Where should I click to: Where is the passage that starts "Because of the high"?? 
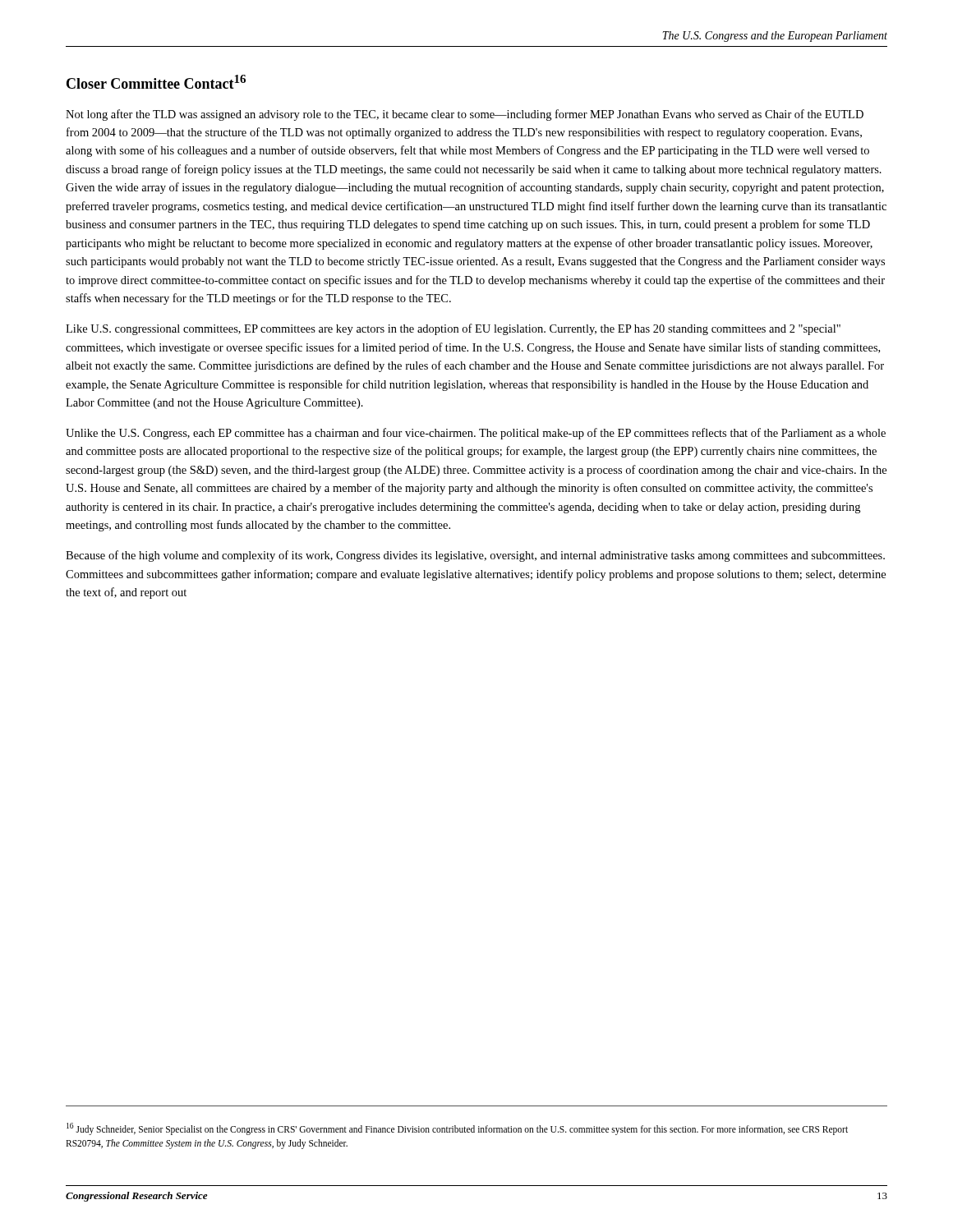[x=476, y=574]
